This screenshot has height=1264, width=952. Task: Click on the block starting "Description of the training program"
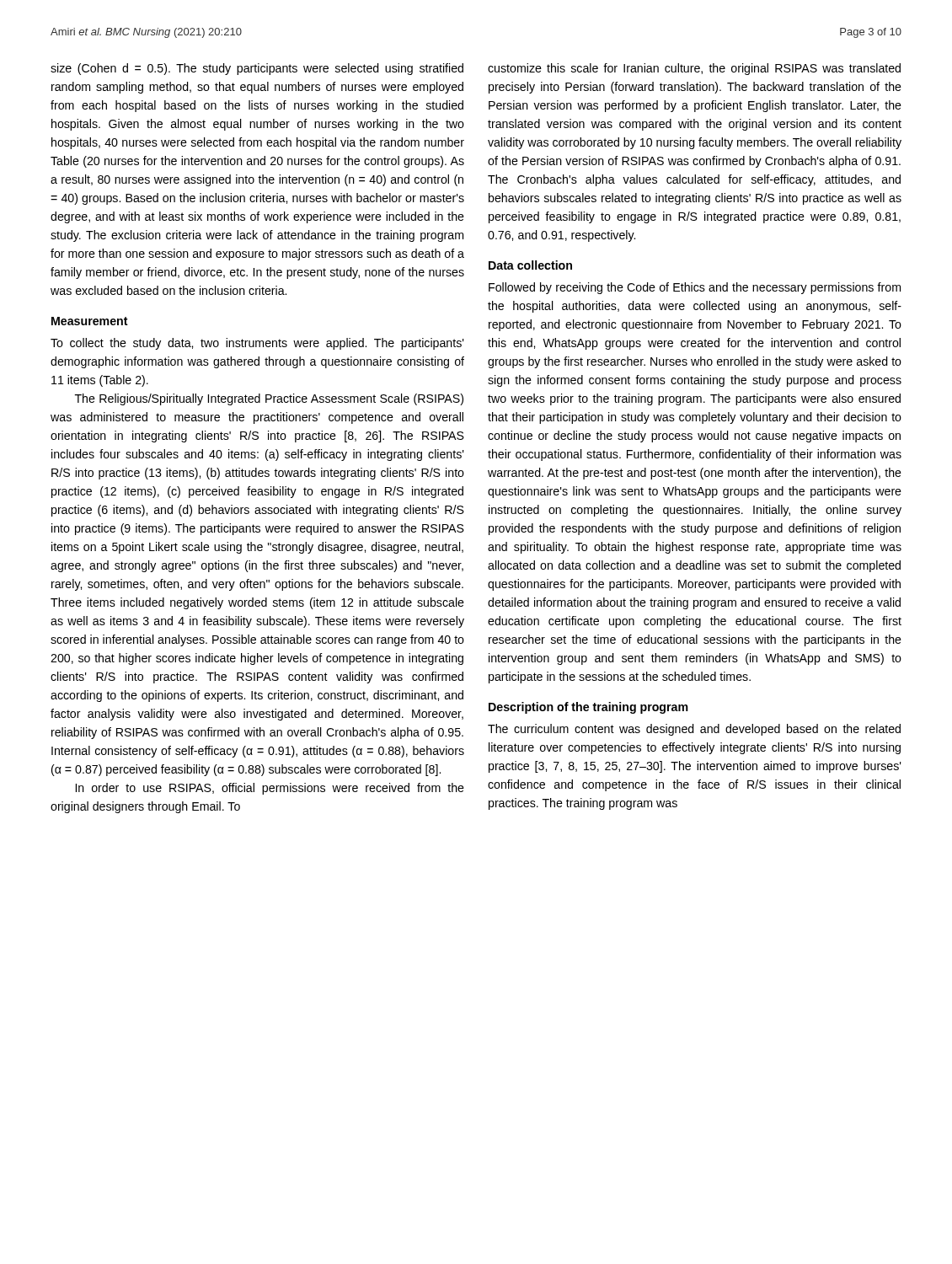588,707
